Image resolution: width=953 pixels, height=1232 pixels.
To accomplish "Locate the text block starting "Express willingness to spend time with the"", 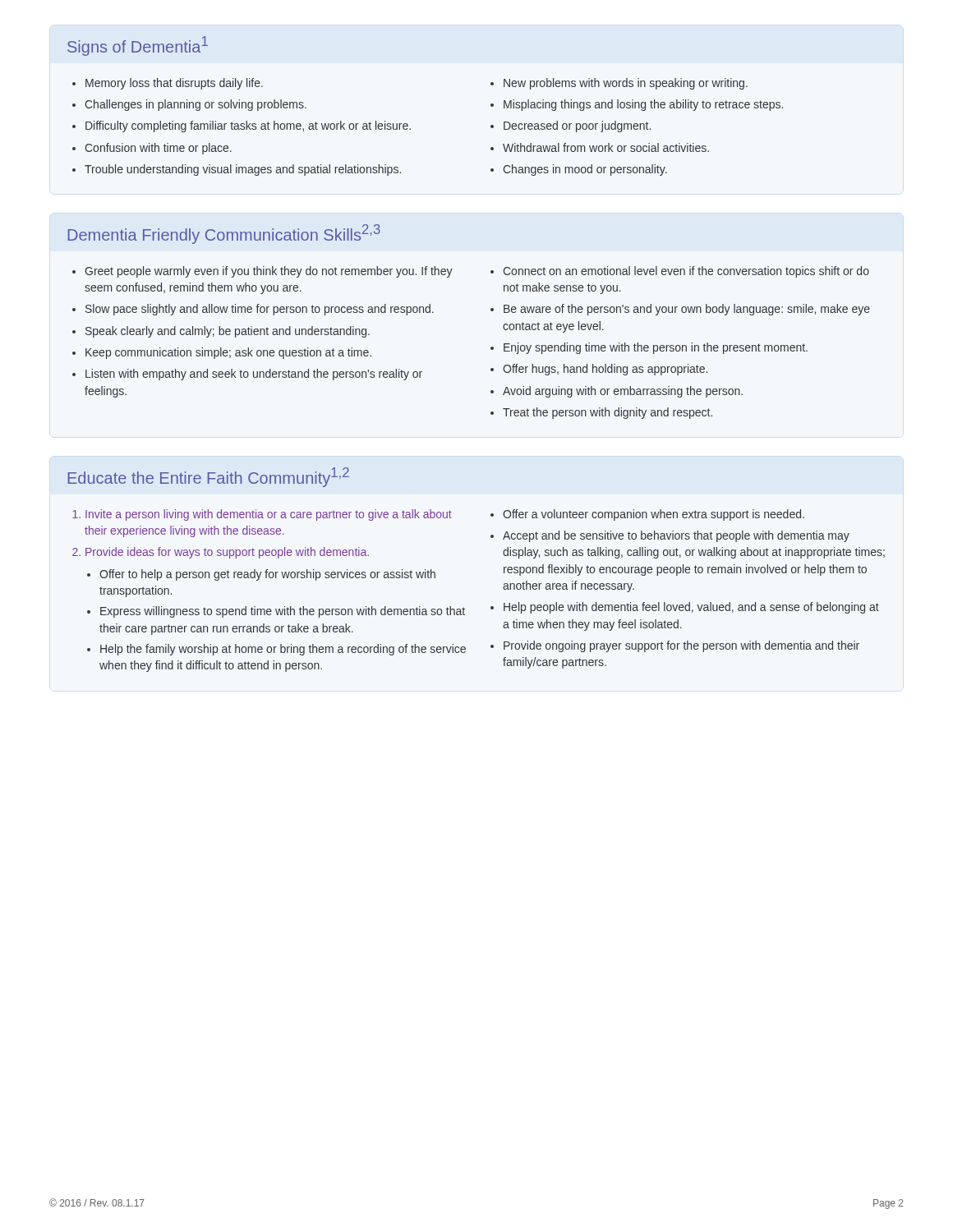I will coord(282,620).
